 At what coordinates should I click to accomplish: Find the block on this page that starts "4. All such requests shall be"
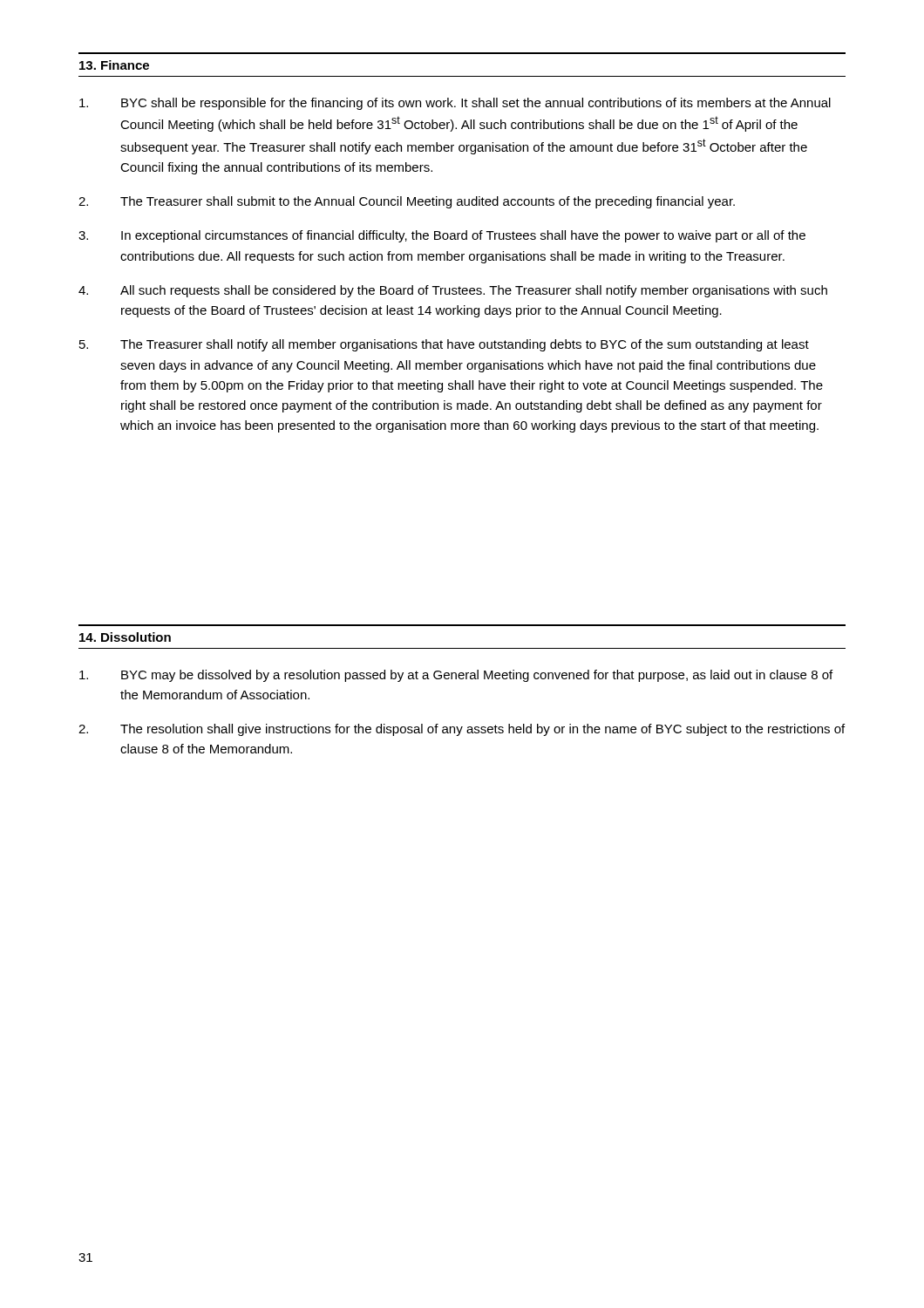[x=462, y=300]
